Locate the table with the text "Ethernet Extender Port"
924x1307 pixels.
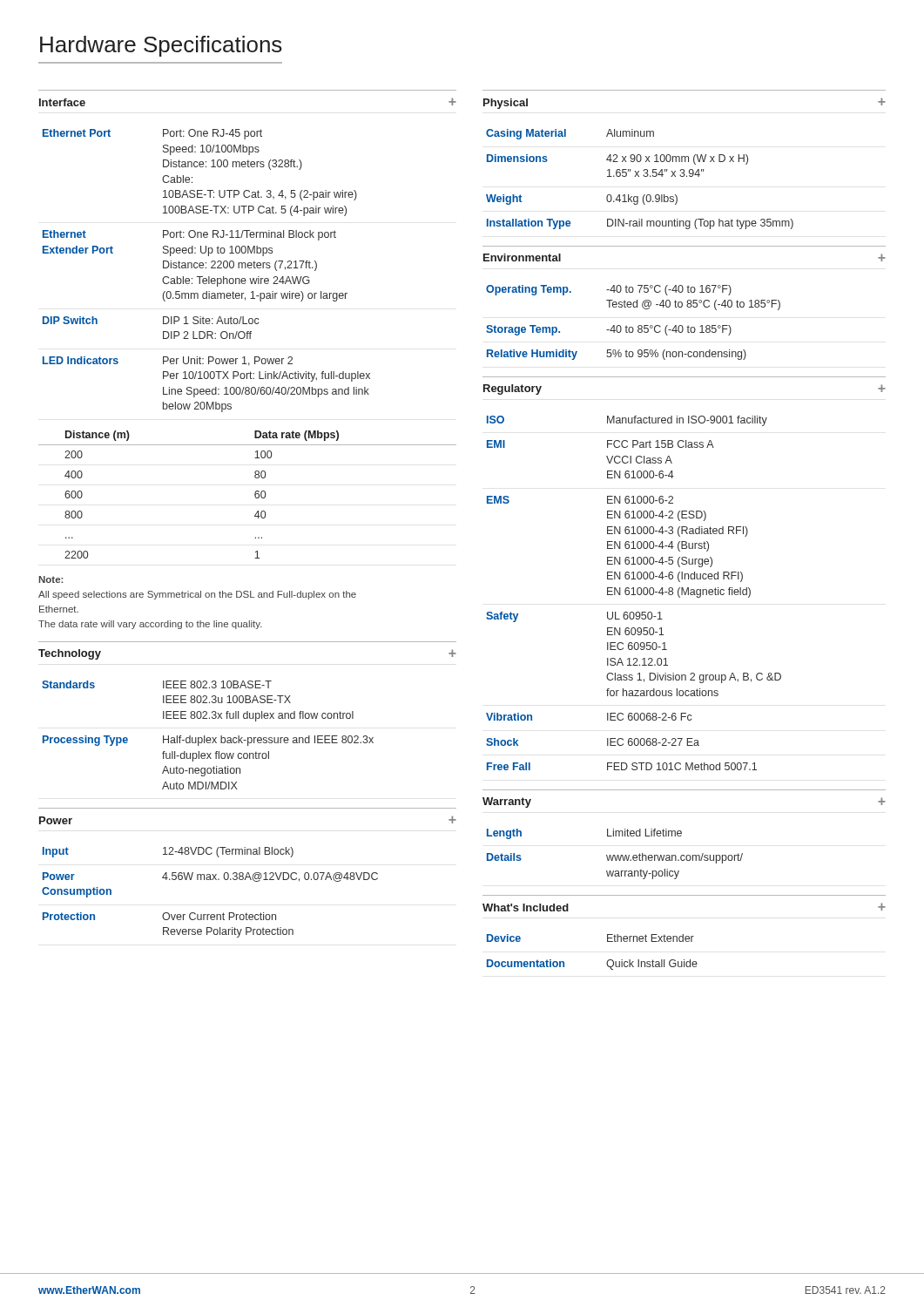247,271
